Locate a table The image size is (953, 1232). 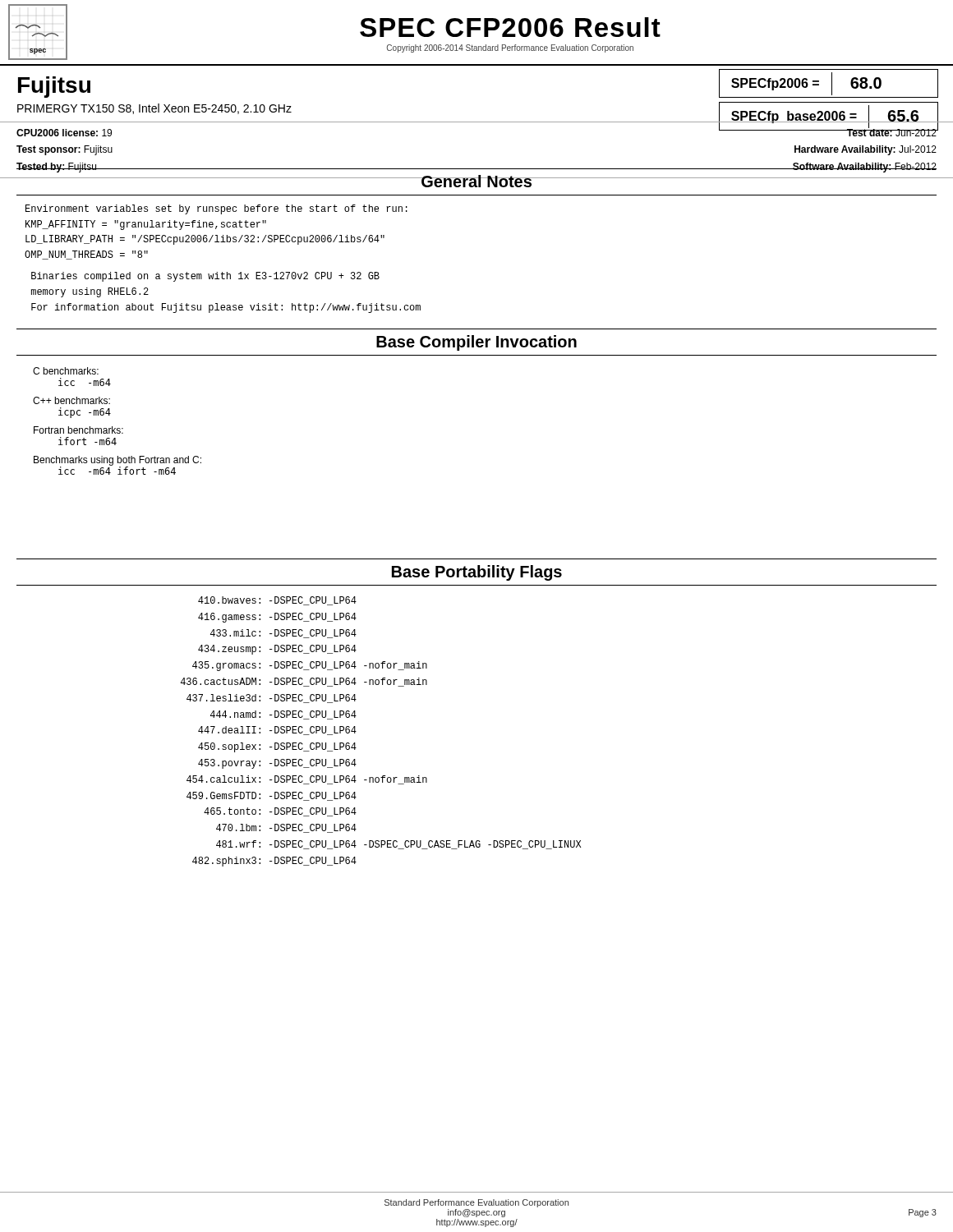(x=476, y=150)
